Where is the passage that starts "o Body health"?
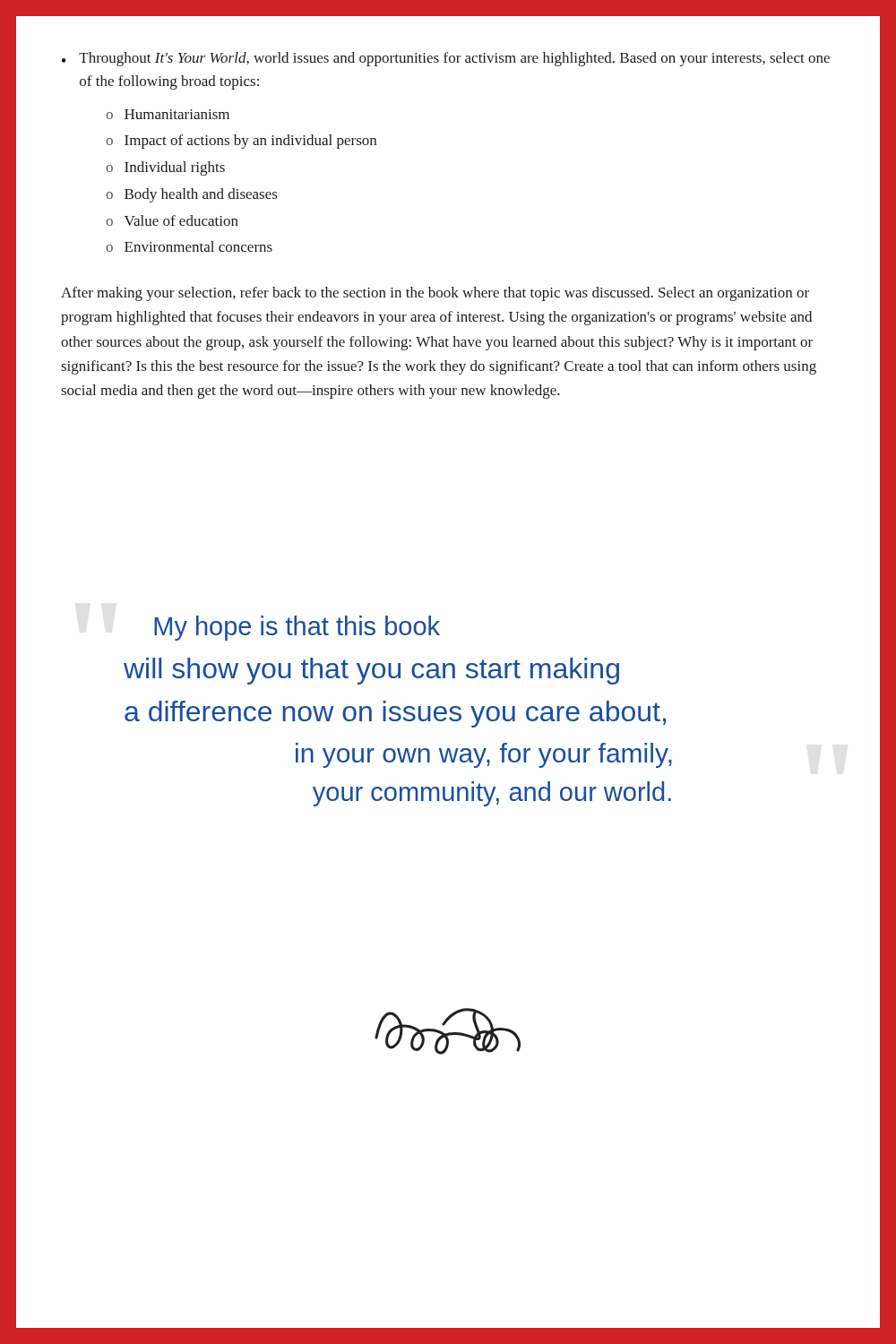Screen dimensions: 1344x896 pyautogui.click(x=192, y=194)
